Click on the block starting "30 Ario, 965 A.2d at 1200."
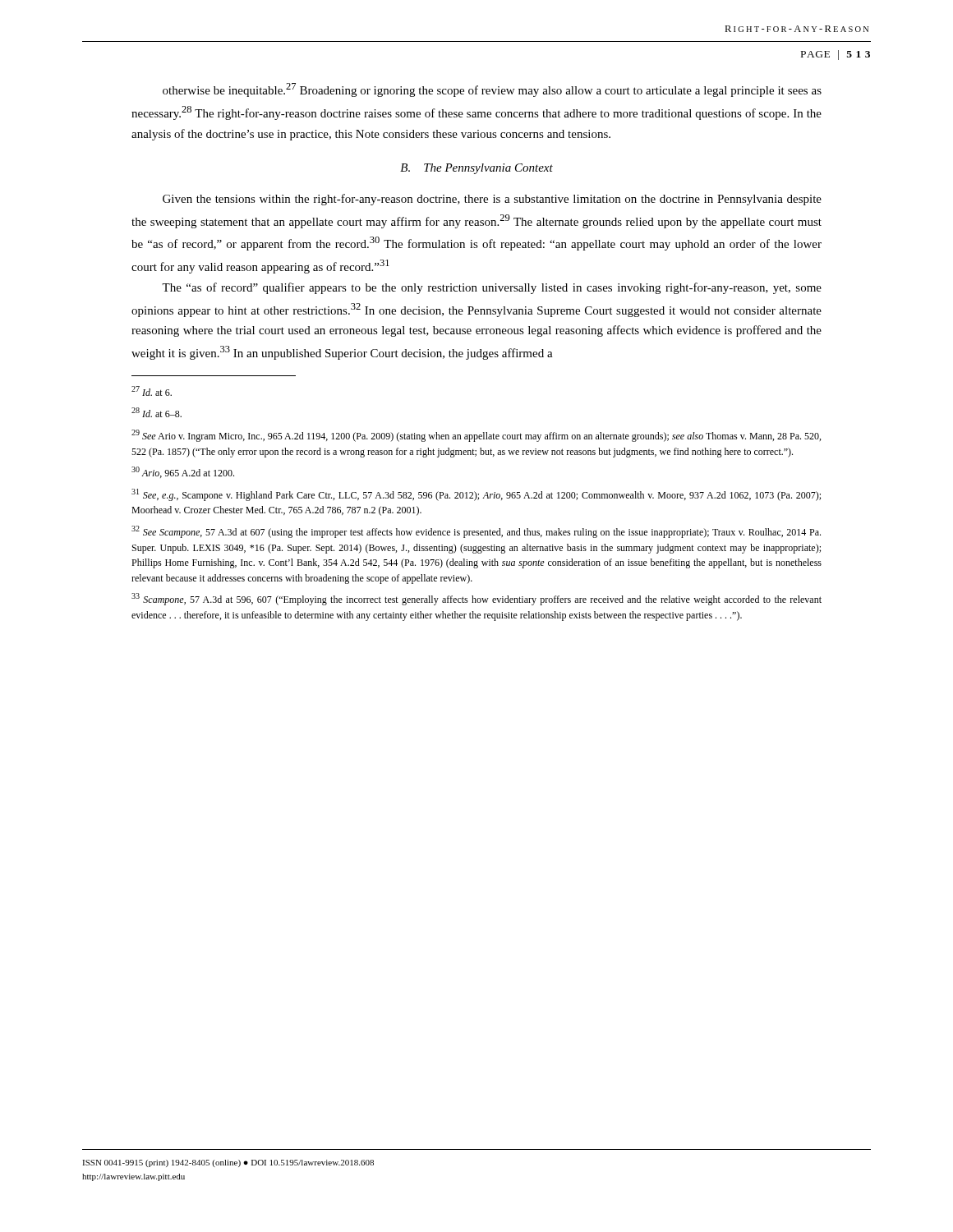 183,472
